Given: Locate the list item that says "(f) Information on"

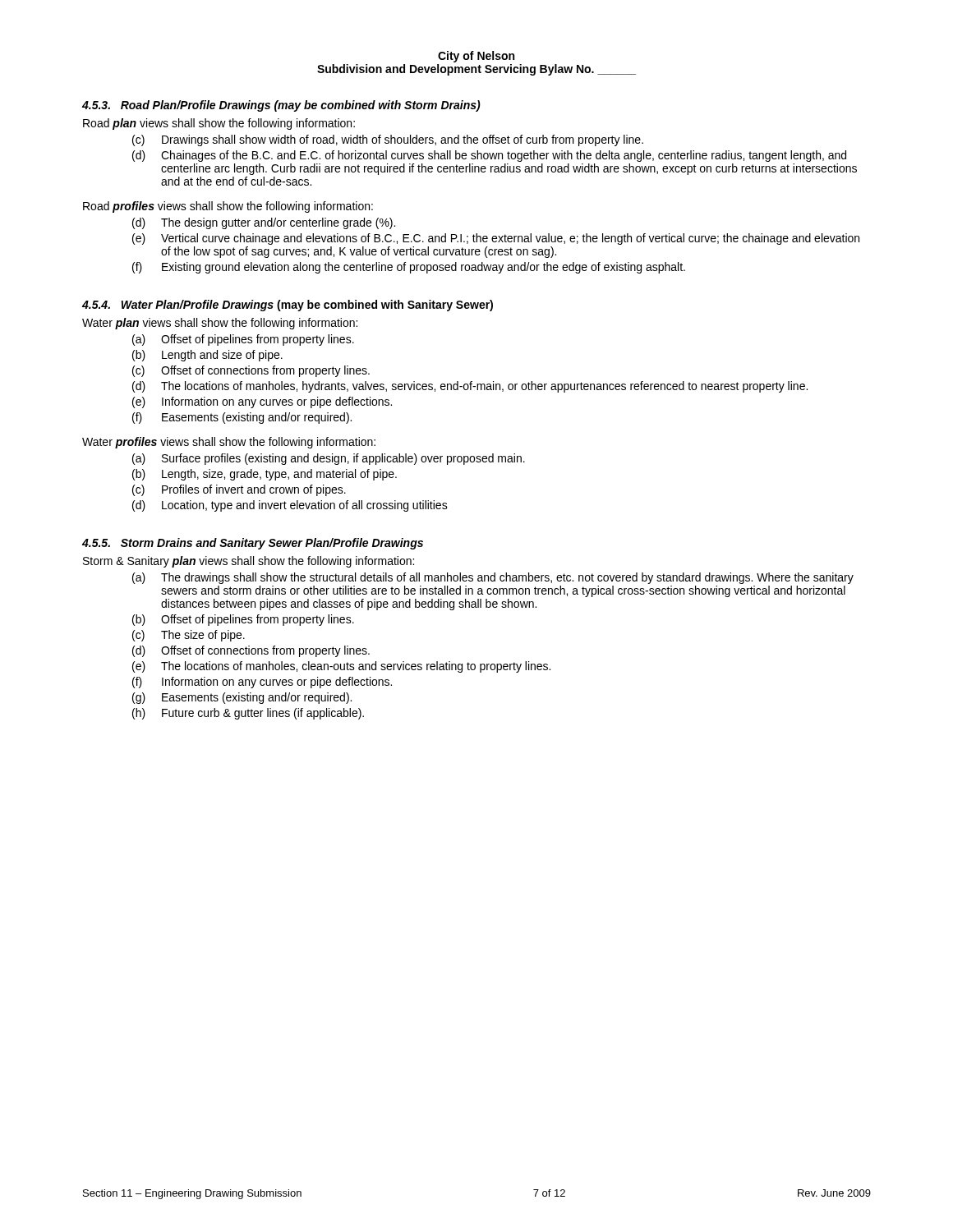Looking at the screenshot, I should [x=501, y=682].
